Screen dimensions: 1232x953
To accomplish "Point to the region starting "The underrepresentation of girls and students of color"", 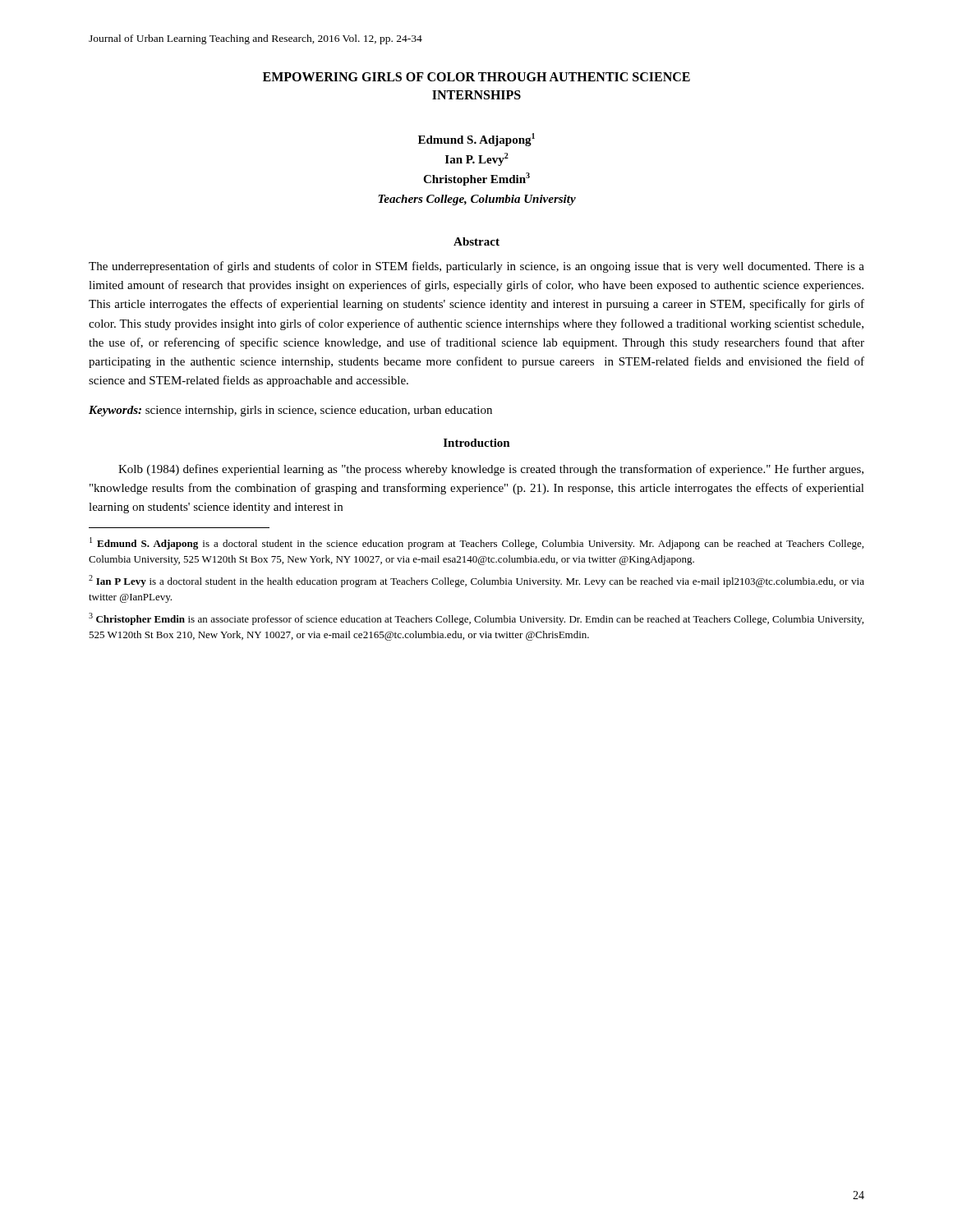I will (476, 323).
